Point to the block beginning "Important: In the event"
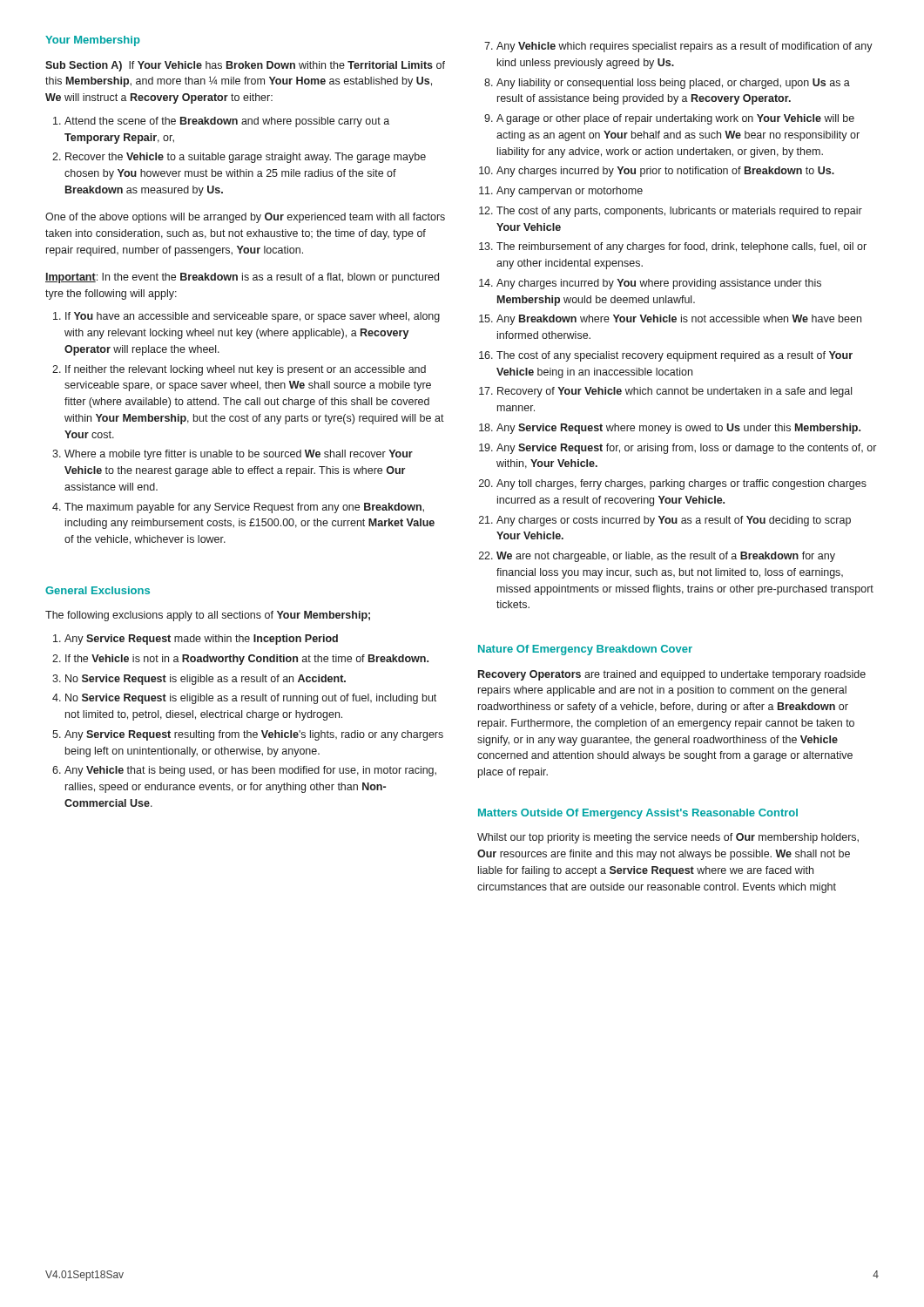Screen dimensions: 1307x924 tap(246, 285)
